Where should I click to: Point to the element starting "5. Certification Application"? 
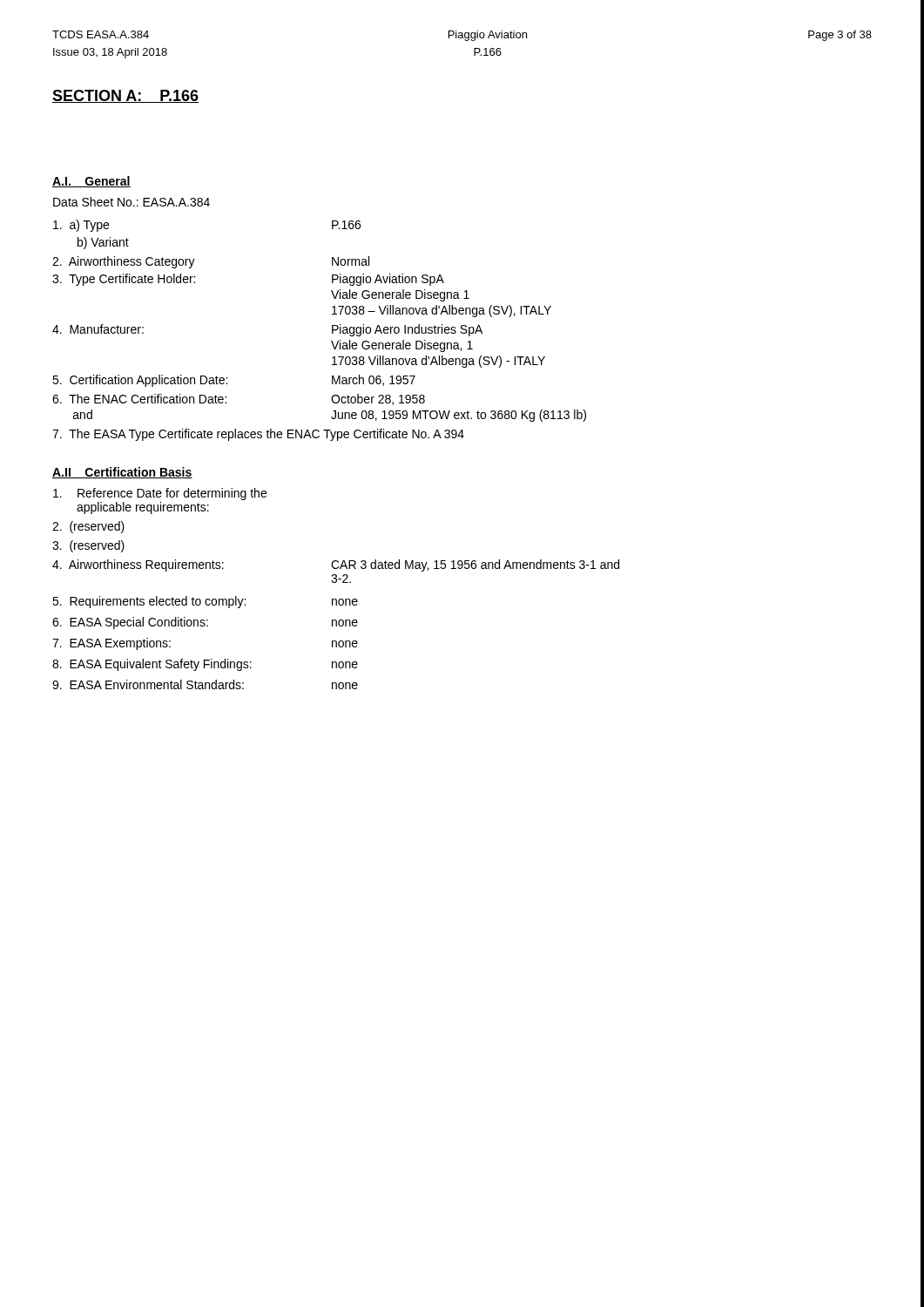point(143,381)
